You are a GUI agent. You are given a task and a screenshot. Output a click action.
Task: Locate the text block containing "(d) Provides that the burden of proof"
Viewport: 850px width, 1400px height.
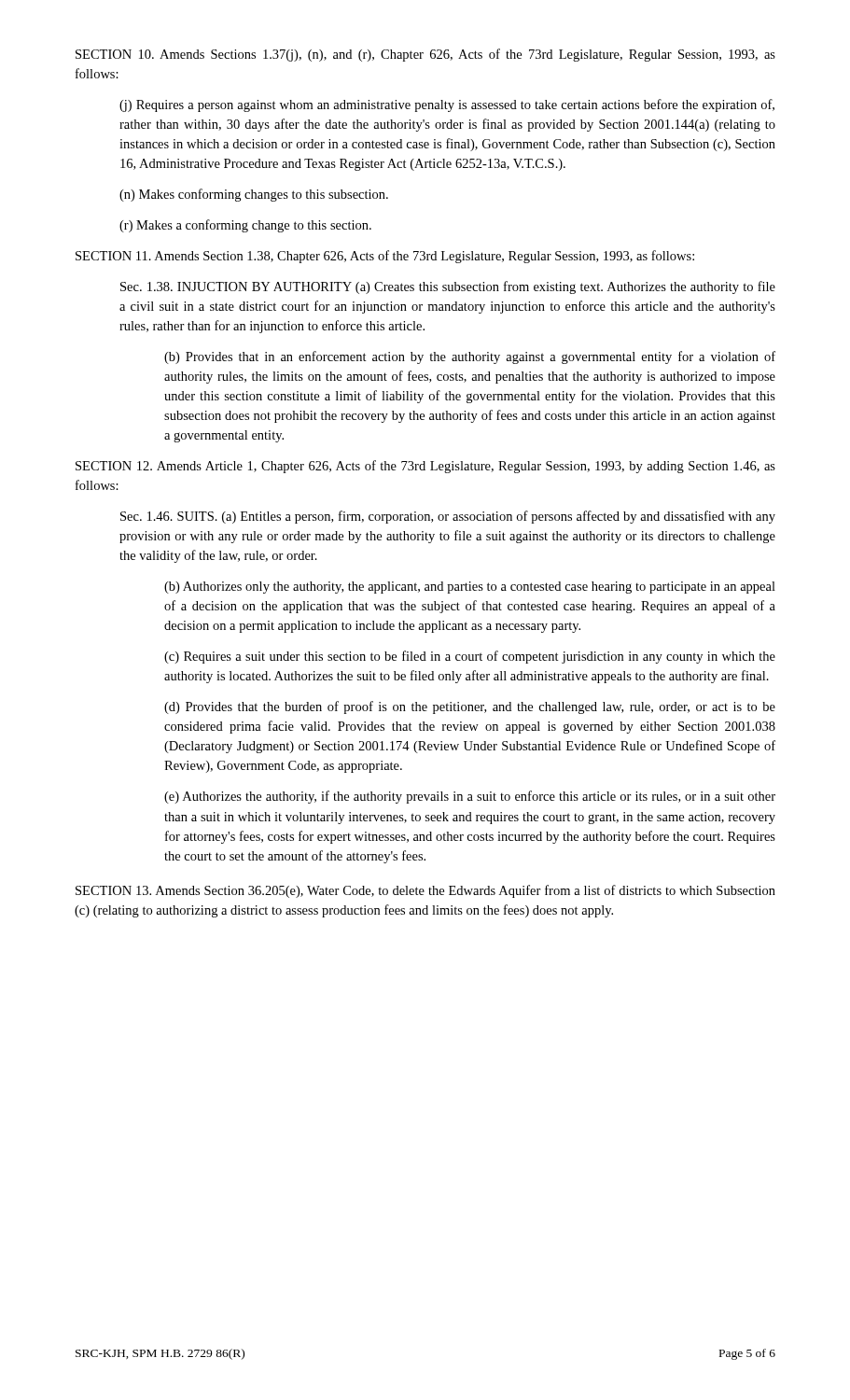(470, 736)
